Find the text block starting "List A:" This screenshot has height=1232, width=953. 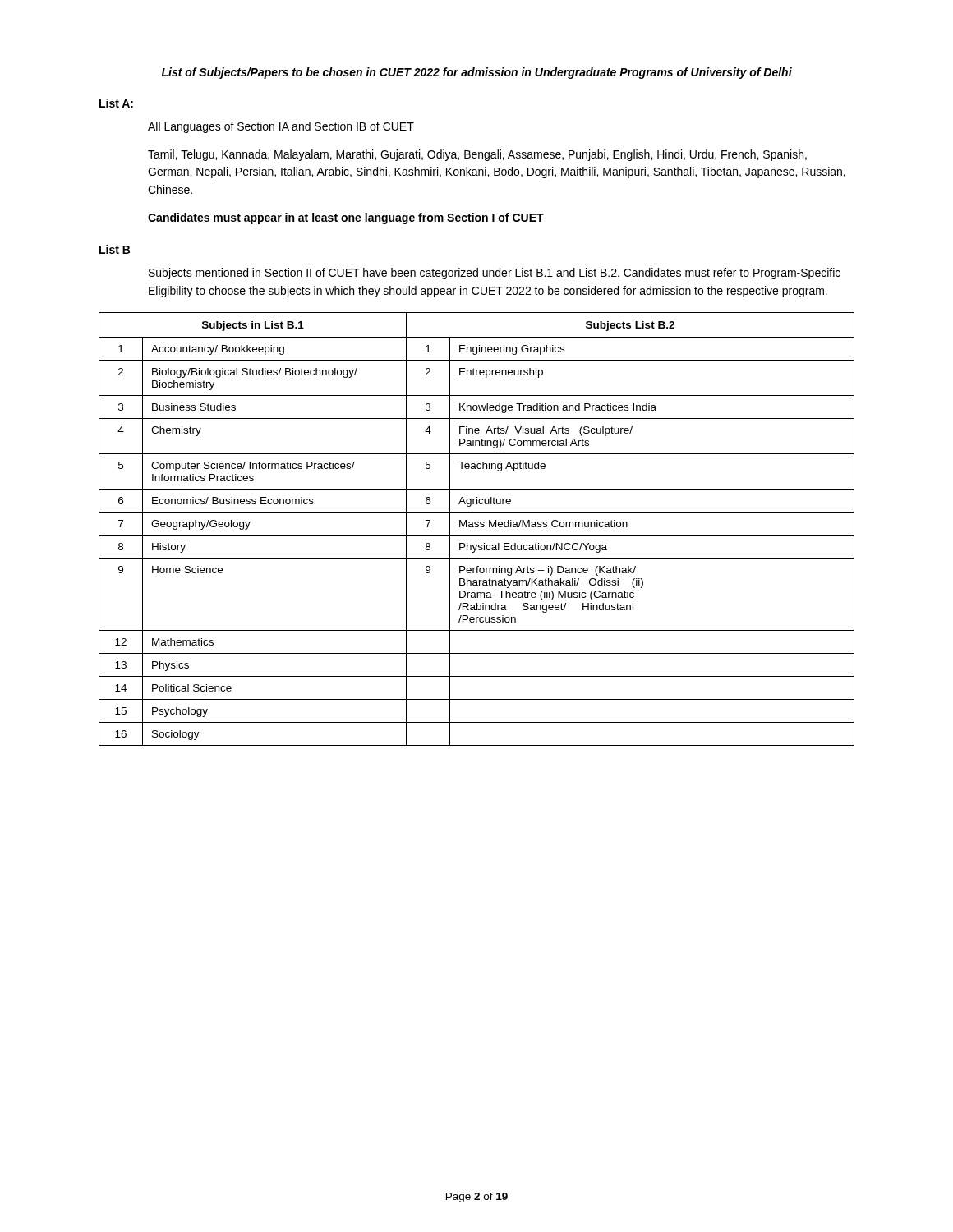pyautogui.click(x=116, y=103)
